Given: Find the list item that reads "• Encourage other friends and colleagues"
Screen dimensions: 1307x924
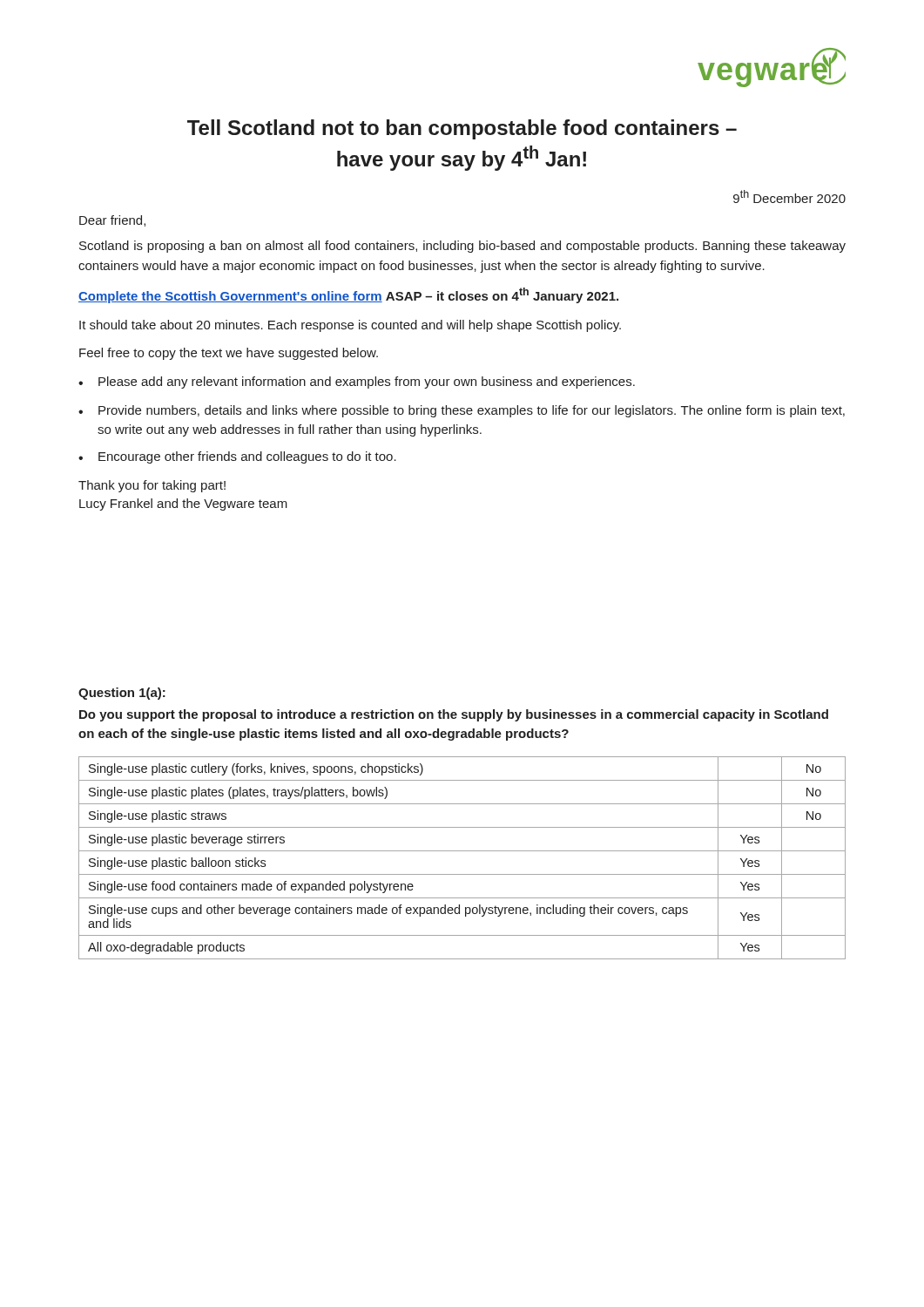Looking at the screenshot, I should 237,457.
